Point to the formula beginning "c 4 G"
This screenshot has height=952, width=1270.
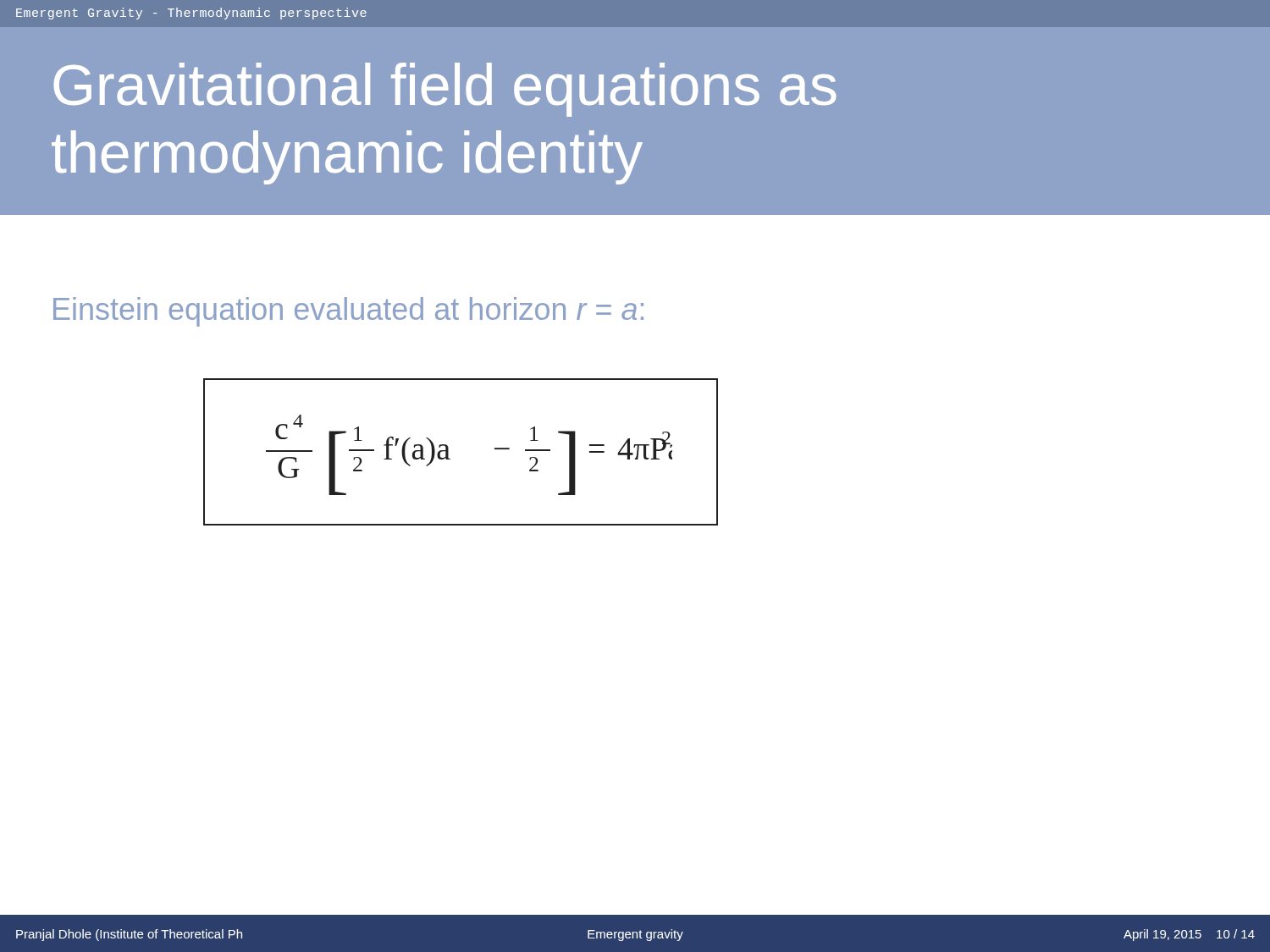pyautogui.click(x=465, y=452)
